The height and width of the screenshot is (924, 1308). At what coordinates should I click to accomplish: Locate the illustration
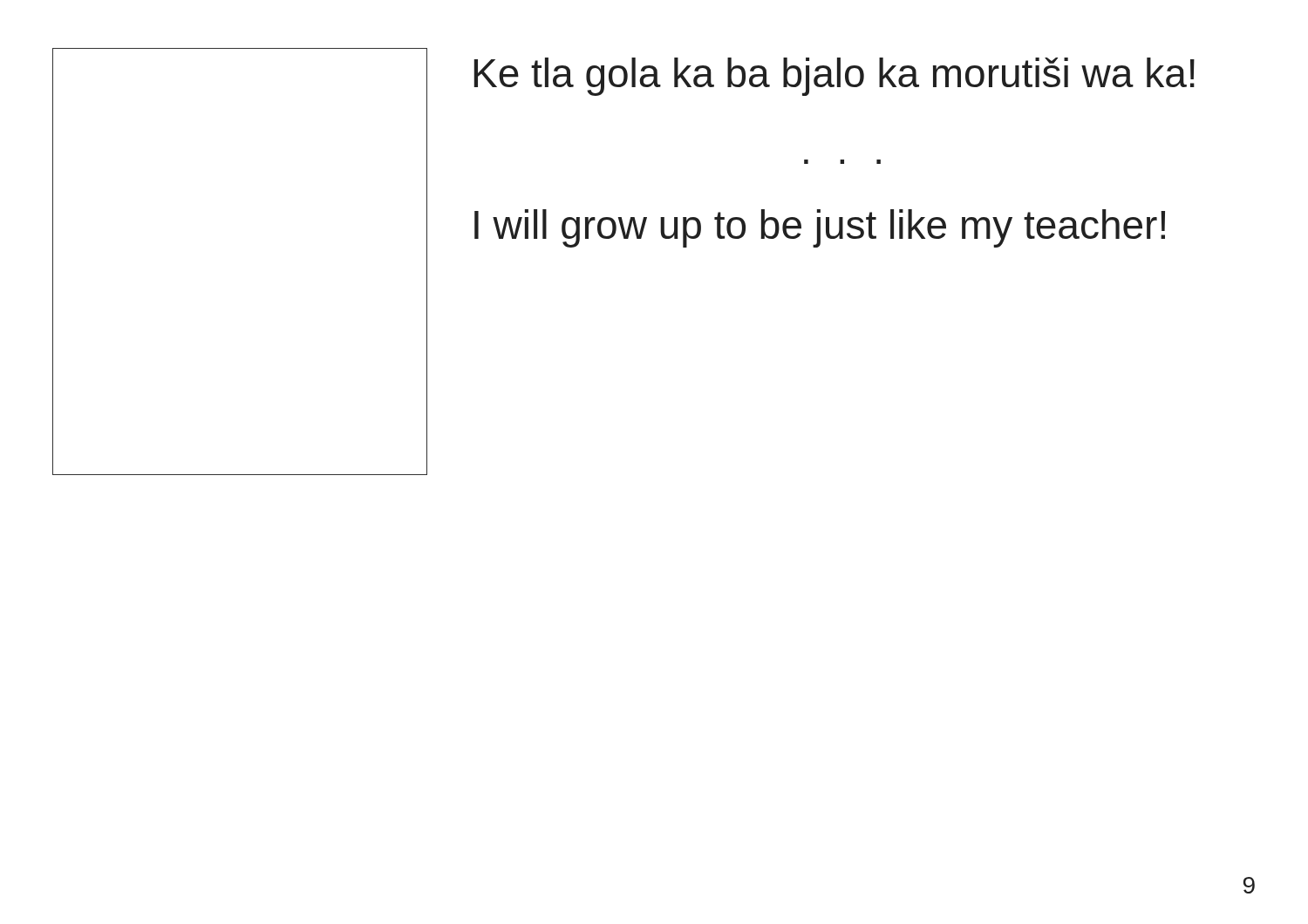tap(240, 262)
